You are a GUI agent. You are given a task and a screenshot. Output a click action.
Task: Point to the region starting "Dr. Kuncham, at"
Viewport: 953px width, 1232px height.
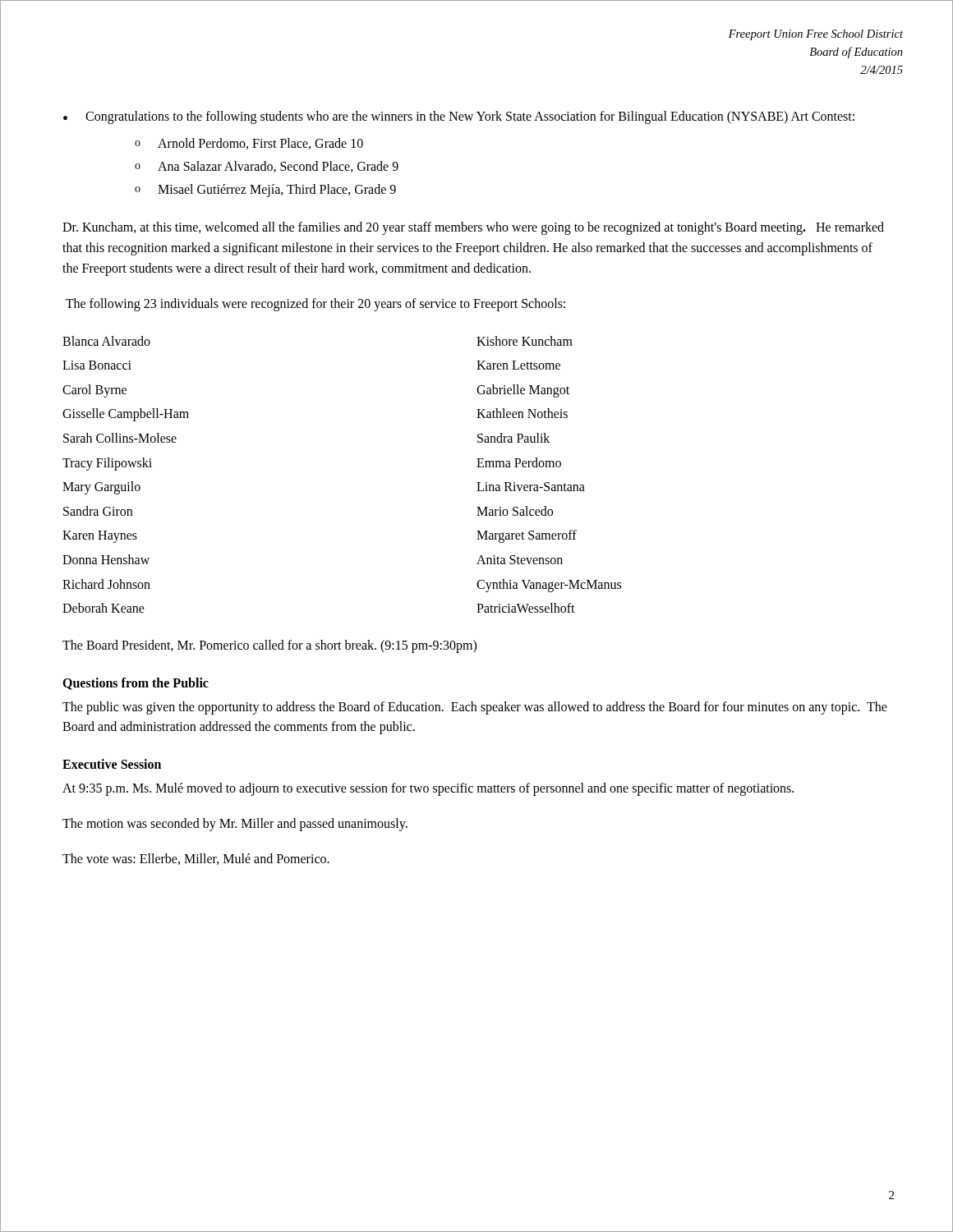coord(473,248)
